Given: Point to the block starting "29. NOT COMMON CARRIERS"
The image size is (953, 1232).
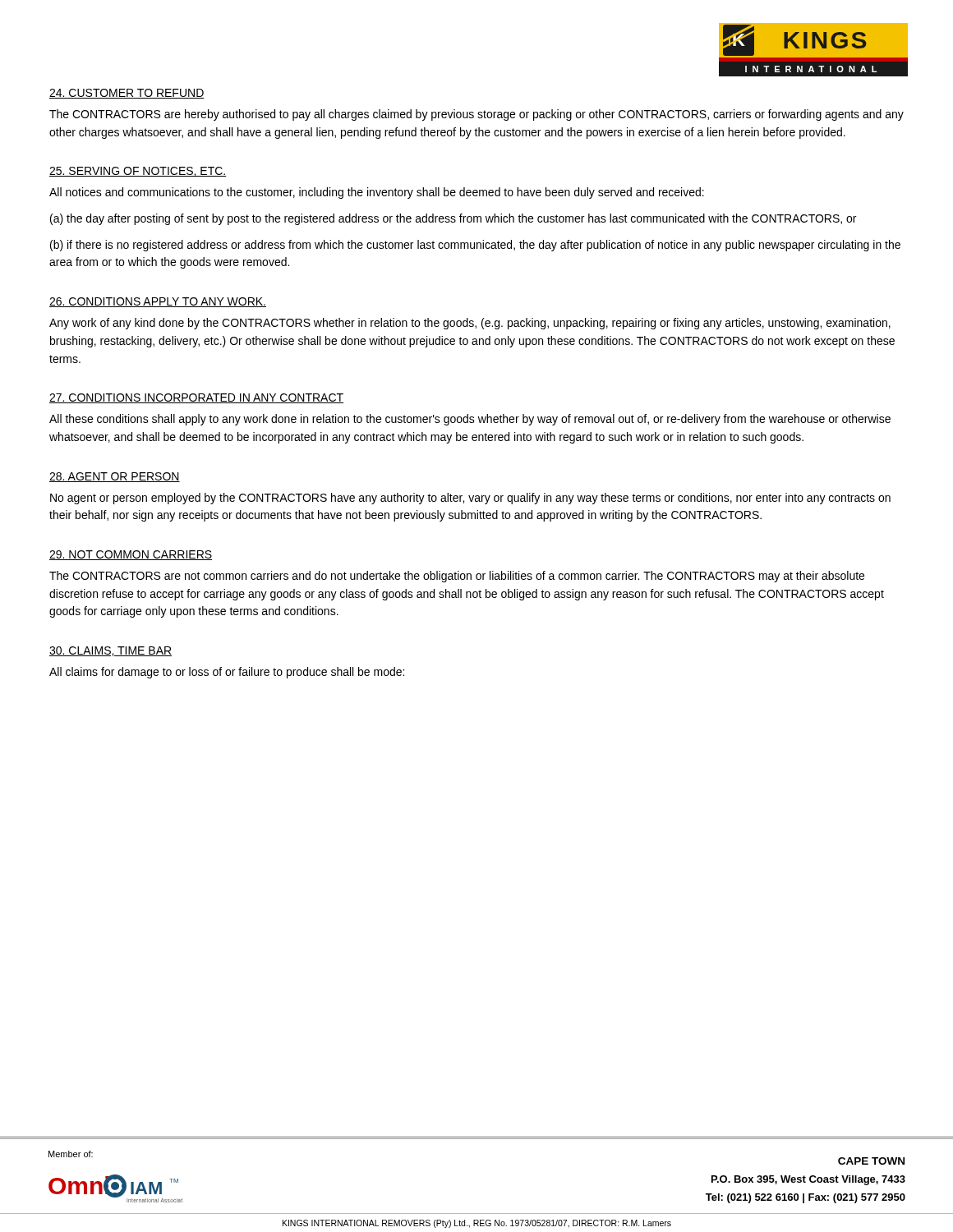Looking at the screenshot, I should point(131,554).
